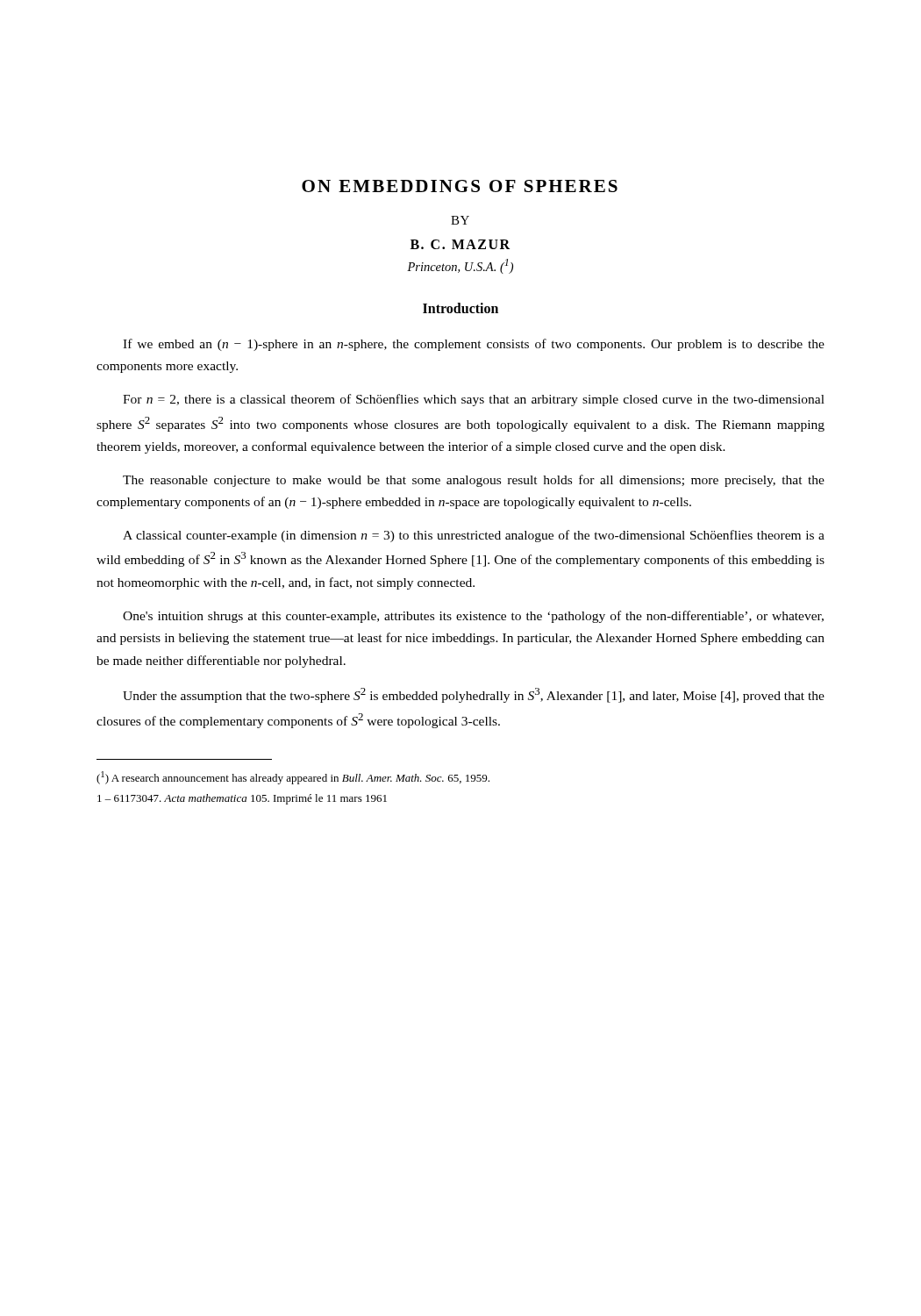Point to the text block starting "If we embed an (n −"

(460, 355)
